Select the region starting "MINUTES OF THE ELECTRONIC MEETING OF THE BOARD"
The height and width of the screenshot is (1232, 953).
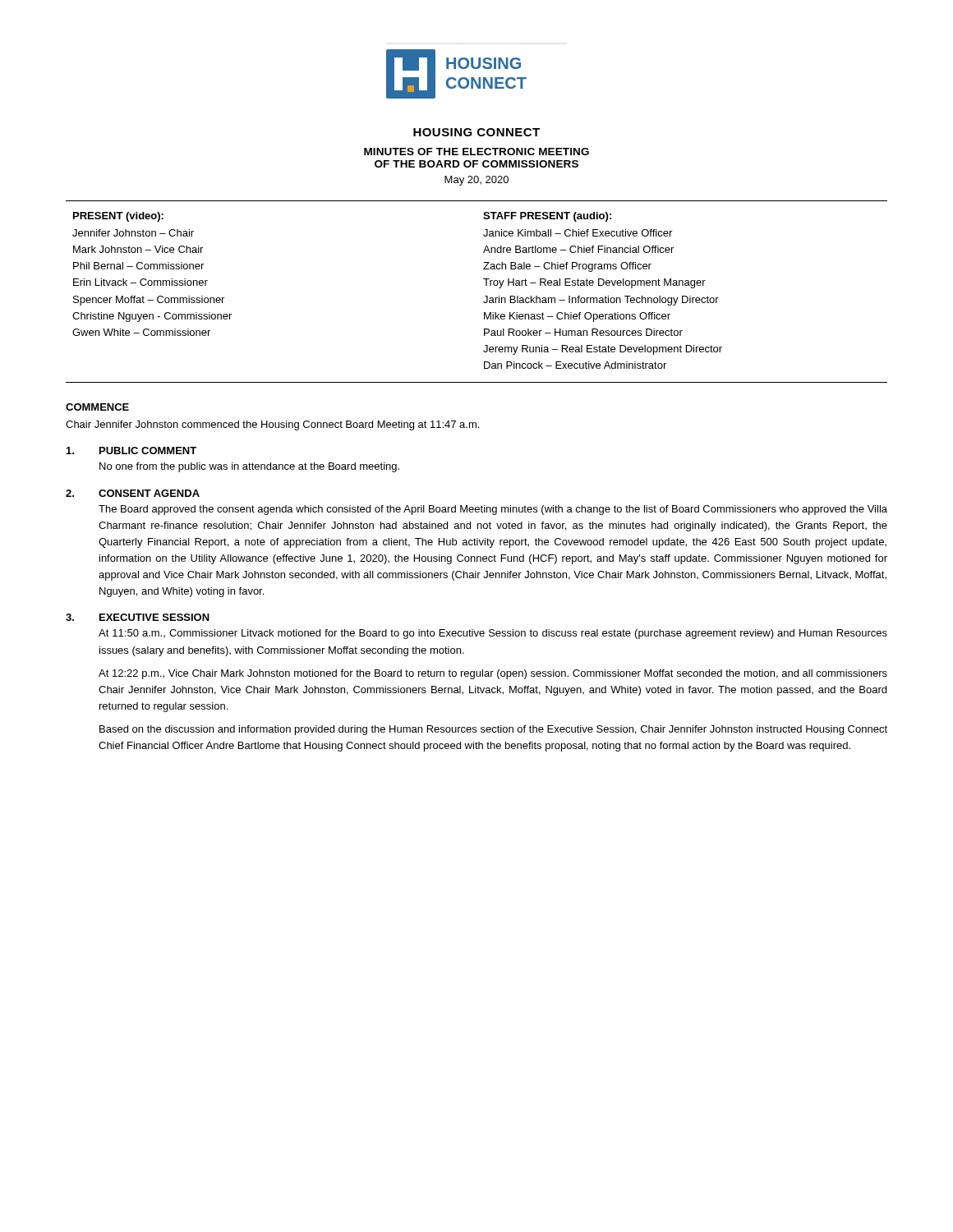click(476, 158)
